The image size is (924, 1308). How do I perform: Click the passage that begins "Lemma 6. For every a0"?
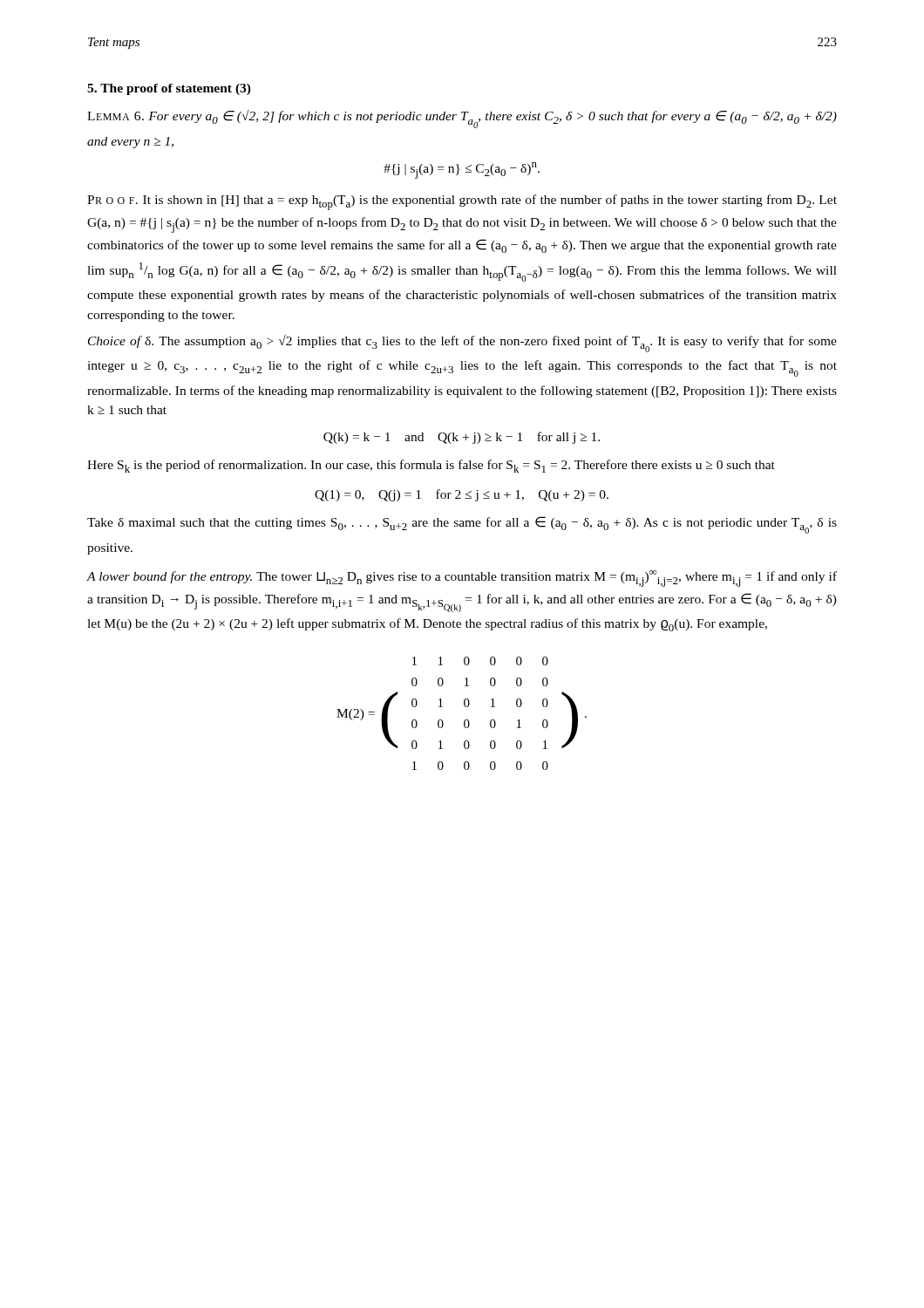click(462, 128)
